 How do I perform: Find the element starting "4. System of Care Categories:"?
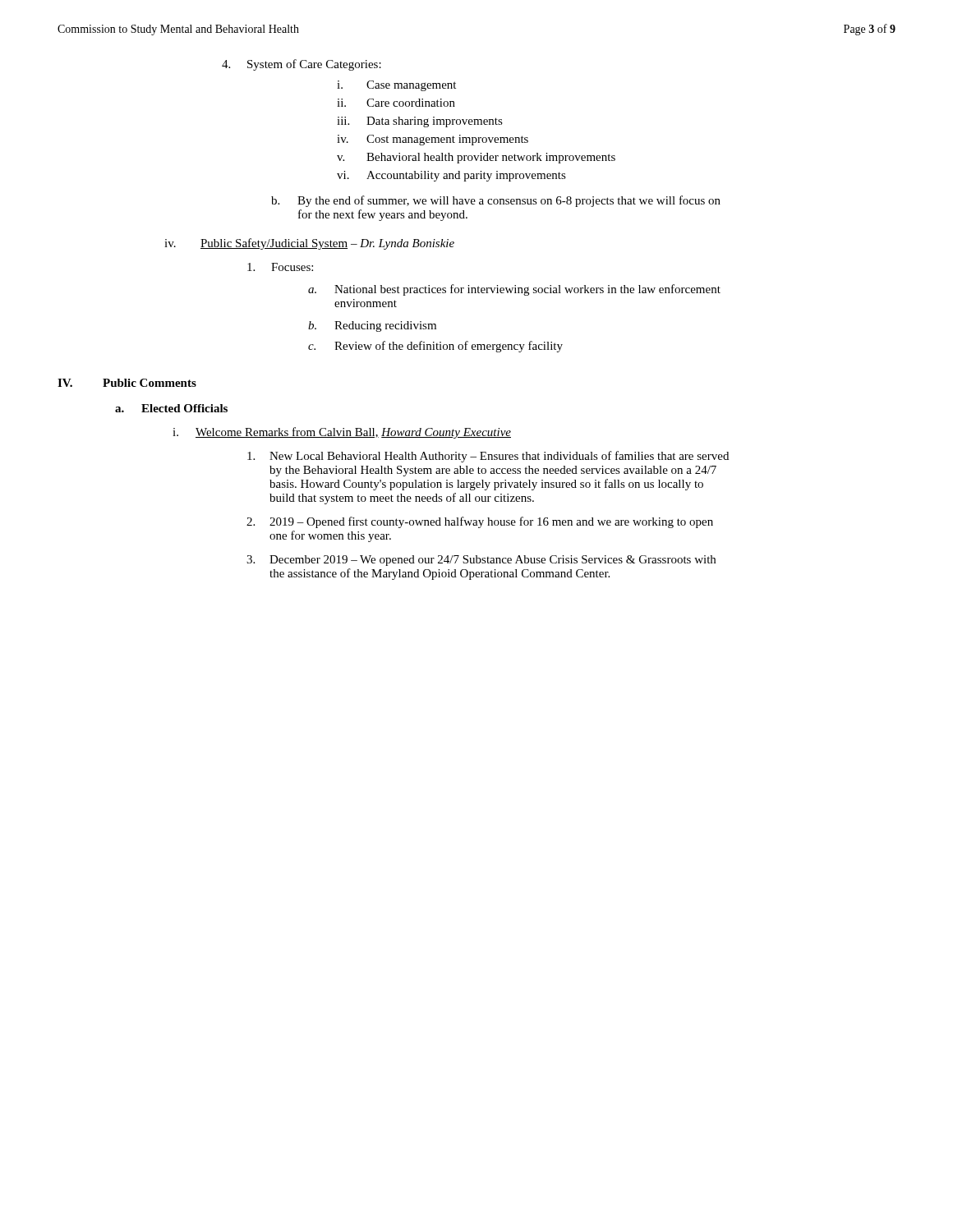click(302, 65)
